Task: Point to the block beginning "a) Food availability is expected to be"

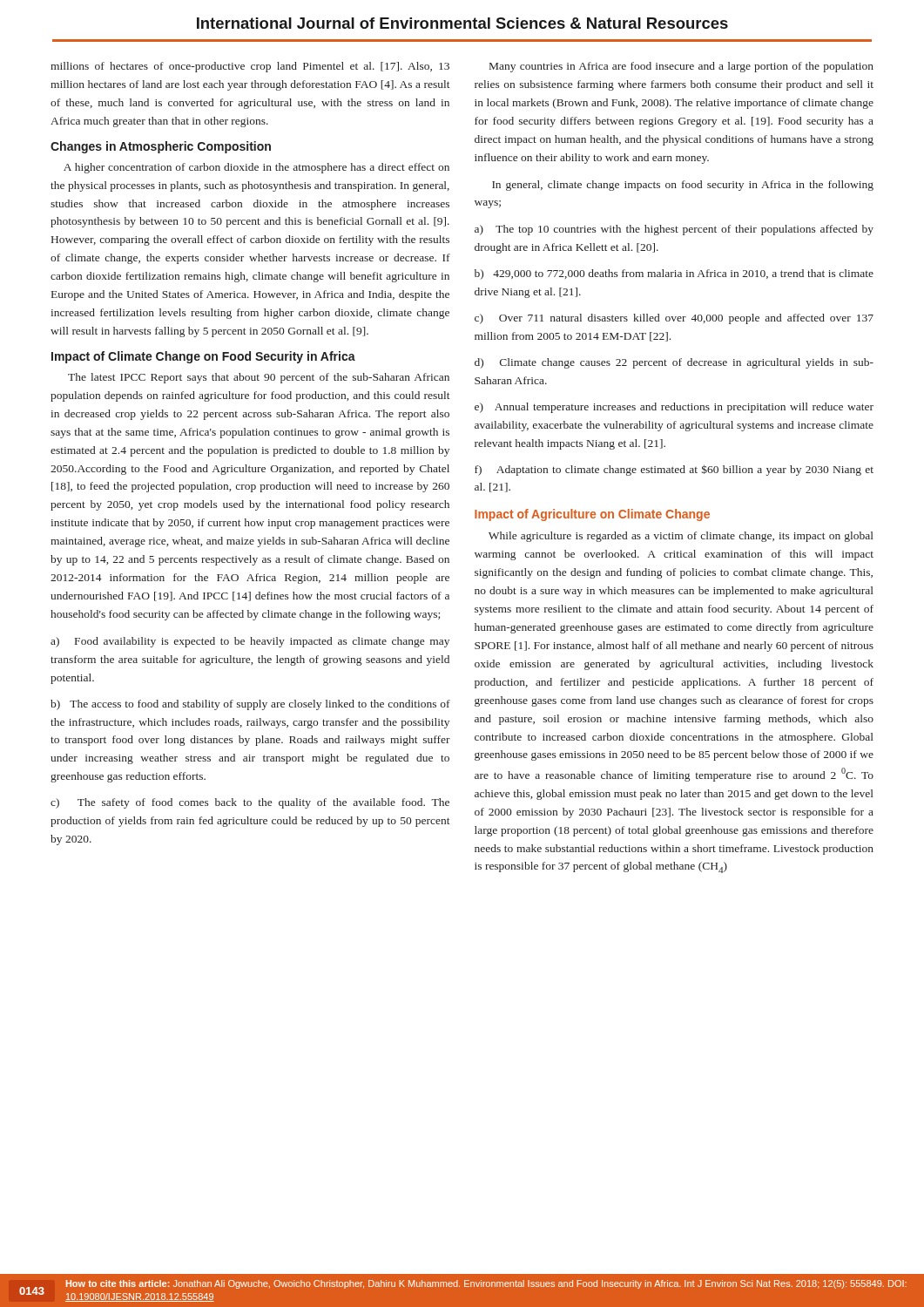Action: coord(250,659)
